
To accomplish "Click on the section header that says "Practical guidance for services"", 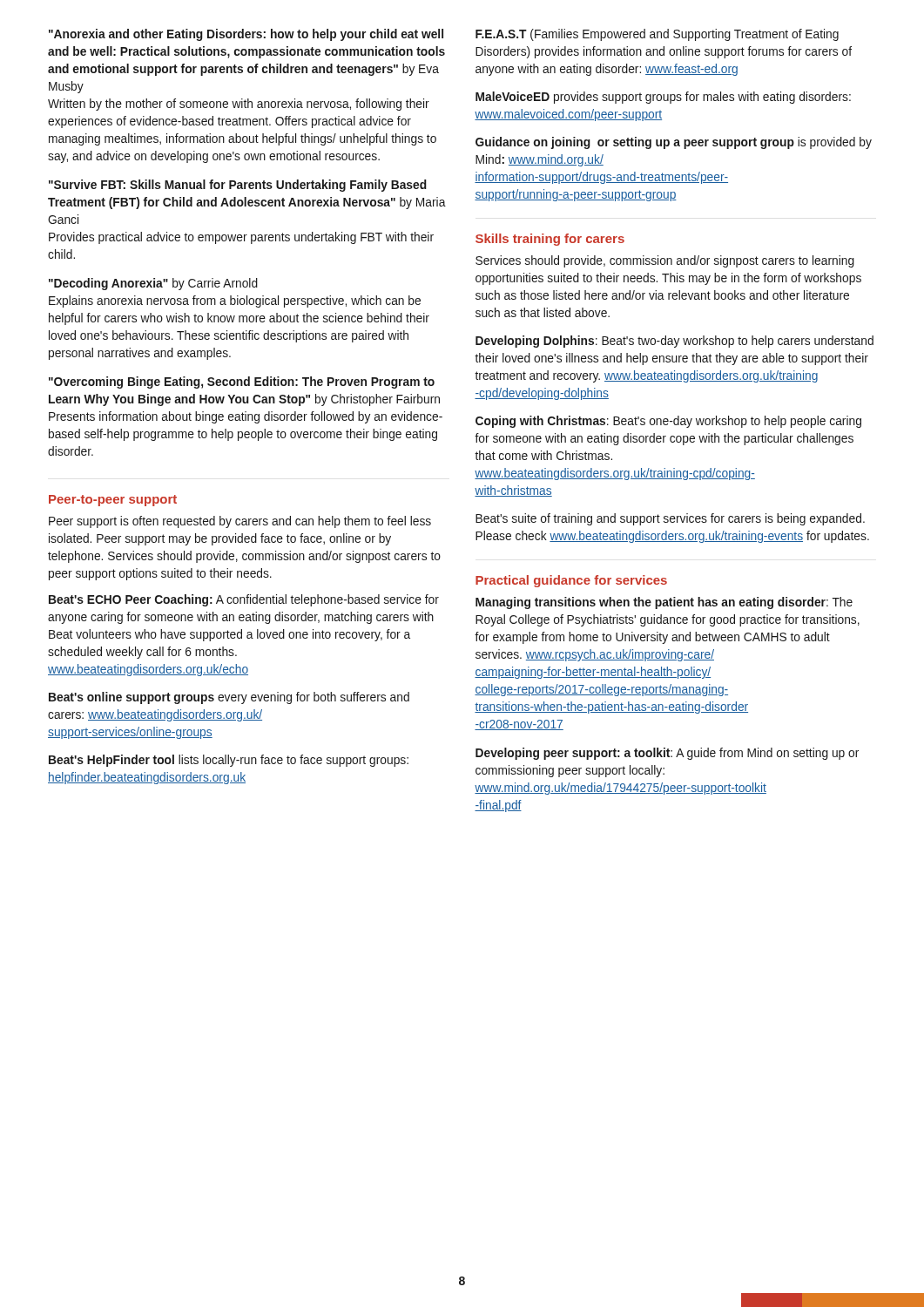I will (571, 580).
